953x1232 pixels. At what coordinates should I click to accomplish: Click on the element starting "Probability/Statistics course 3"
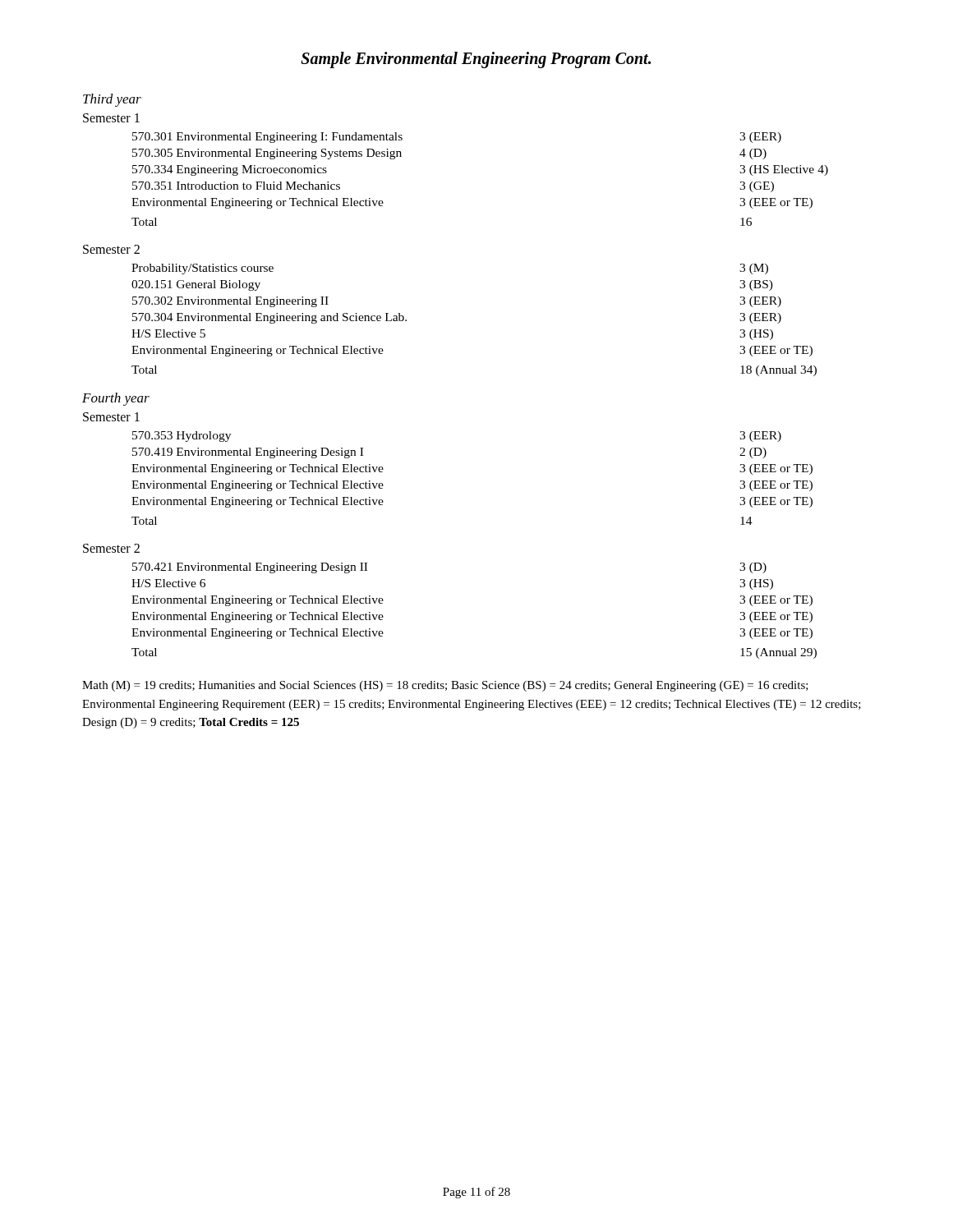[205, 269]
